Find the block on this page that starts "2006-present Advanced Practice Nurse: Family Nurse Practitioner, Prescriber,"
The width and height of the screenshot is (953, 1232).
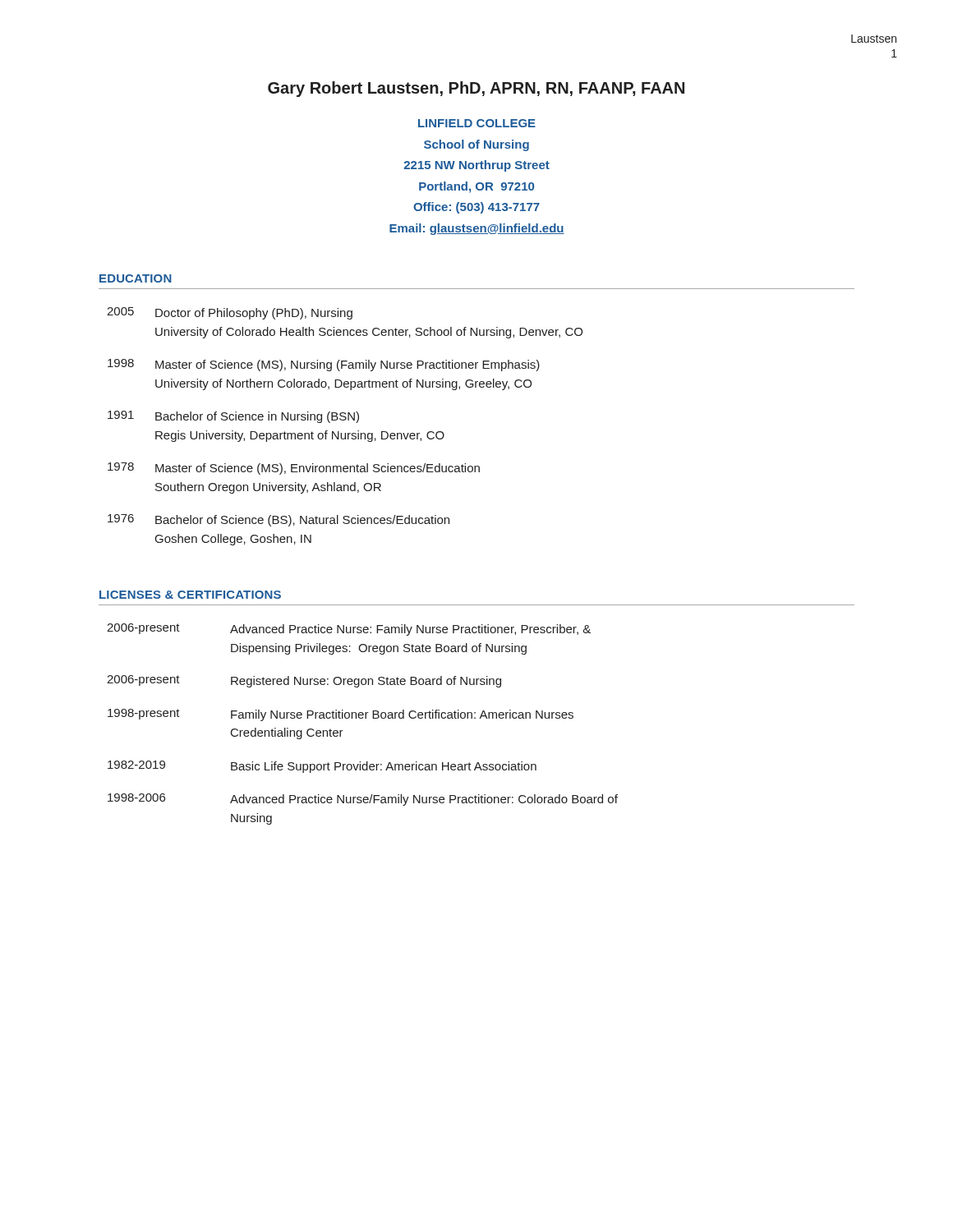coord(481,639)
